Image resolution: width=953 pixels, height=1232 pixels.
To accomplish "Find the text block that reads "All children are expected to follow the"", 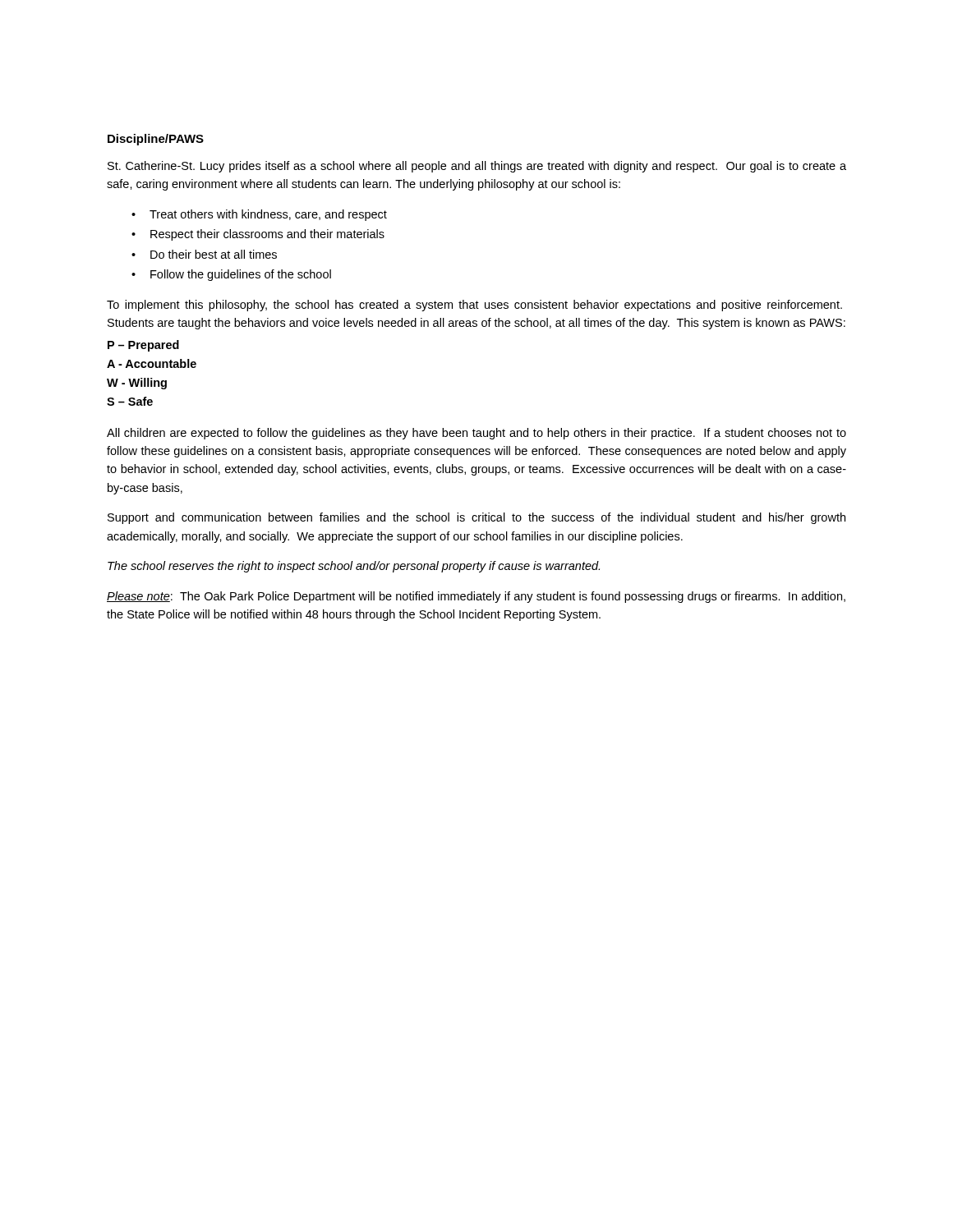I will coord(476,460).
